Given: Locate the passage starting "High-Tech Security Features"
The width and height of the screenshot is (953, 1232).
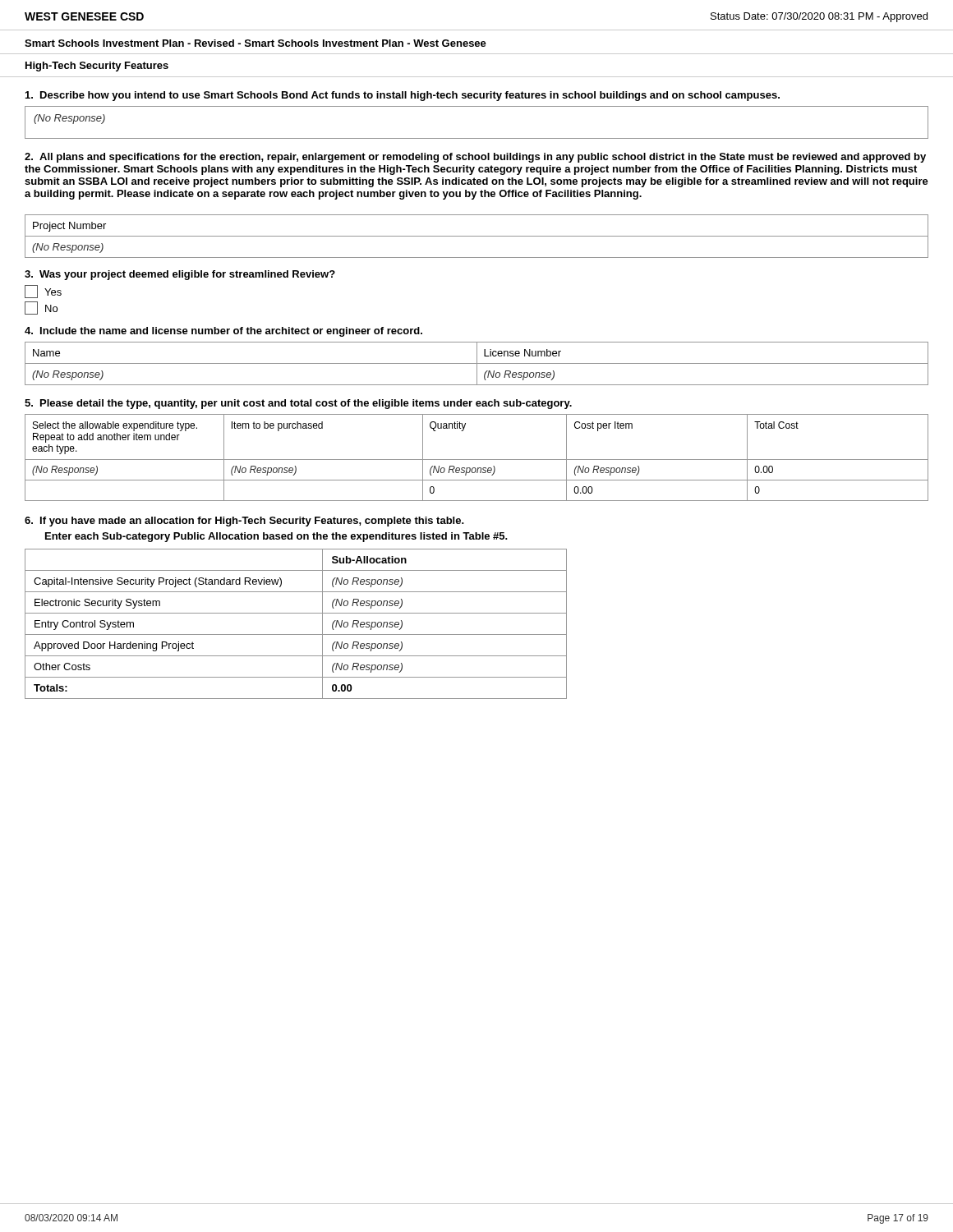Looking at the screenshot, I should 97,65.
